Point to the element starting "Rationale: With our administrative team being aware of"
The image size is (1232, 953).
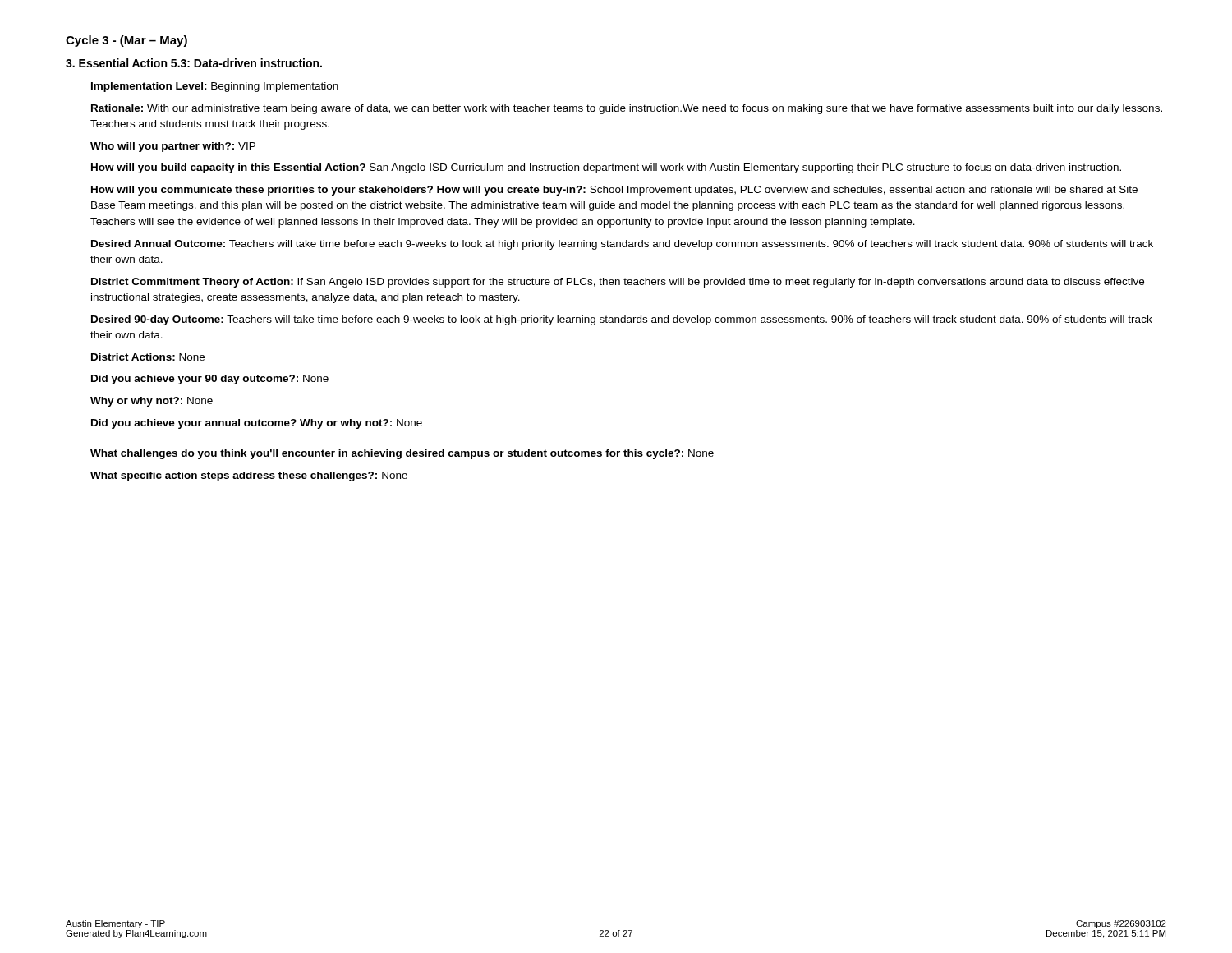tap(627, 116)
